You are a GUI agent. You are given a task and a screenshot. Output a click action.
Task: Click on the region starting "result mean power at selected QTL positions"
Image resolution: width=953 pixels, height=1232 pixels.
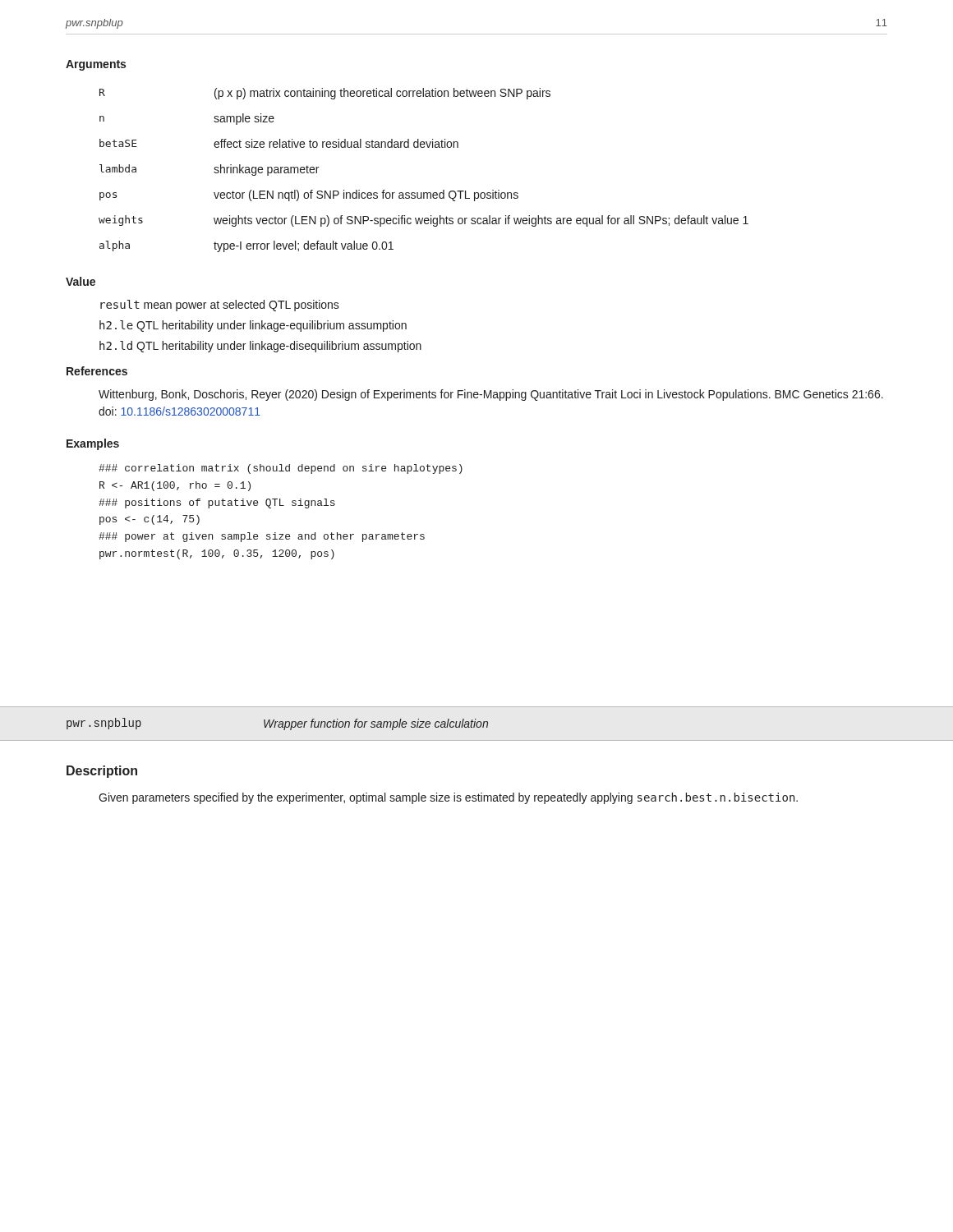click(219, 305)
